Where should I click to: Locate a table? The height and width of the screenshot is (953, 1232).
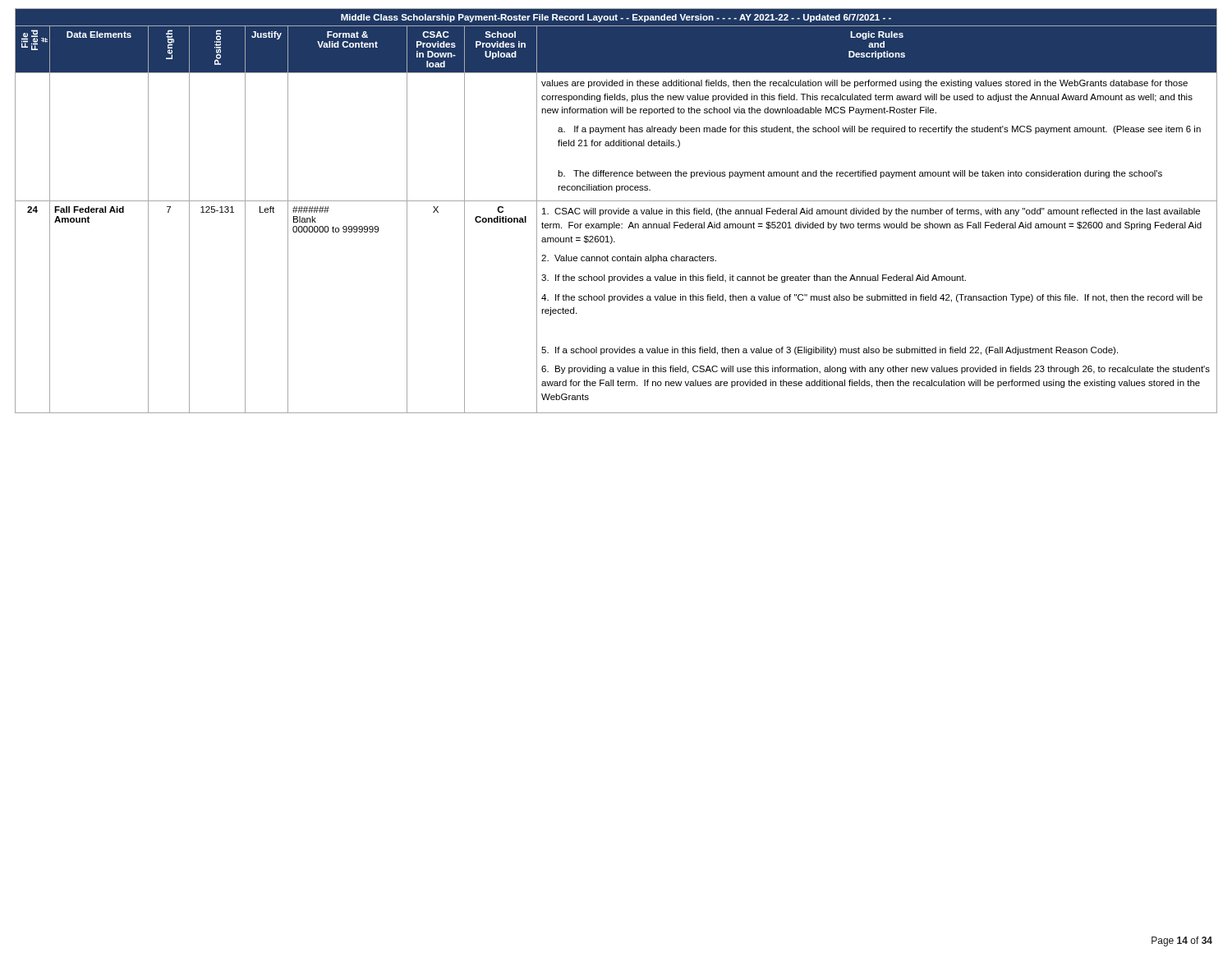click(616, 211)
